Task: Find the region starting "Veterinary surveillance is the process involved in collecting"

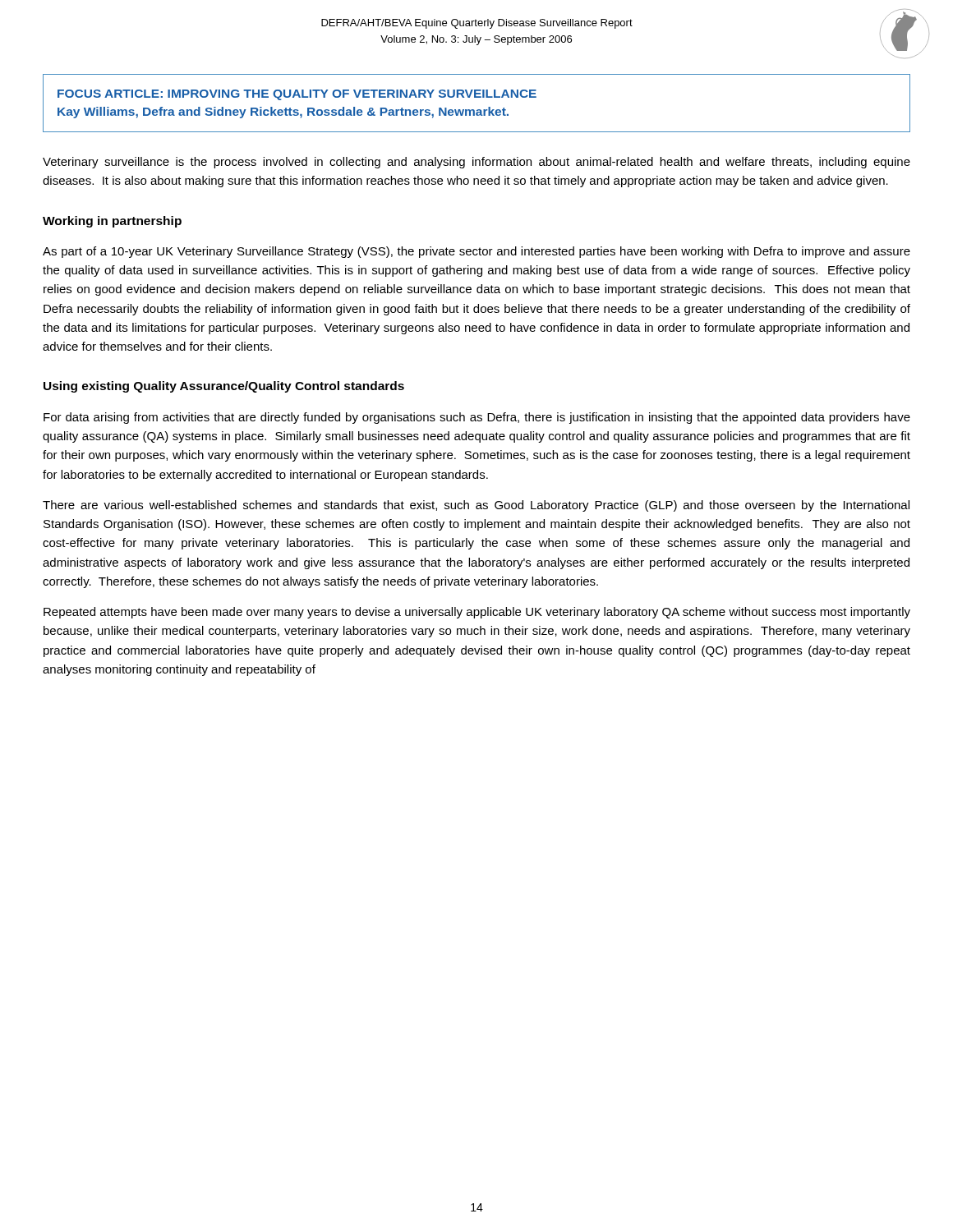Action: pyautogui.click(x=476, y=171)
